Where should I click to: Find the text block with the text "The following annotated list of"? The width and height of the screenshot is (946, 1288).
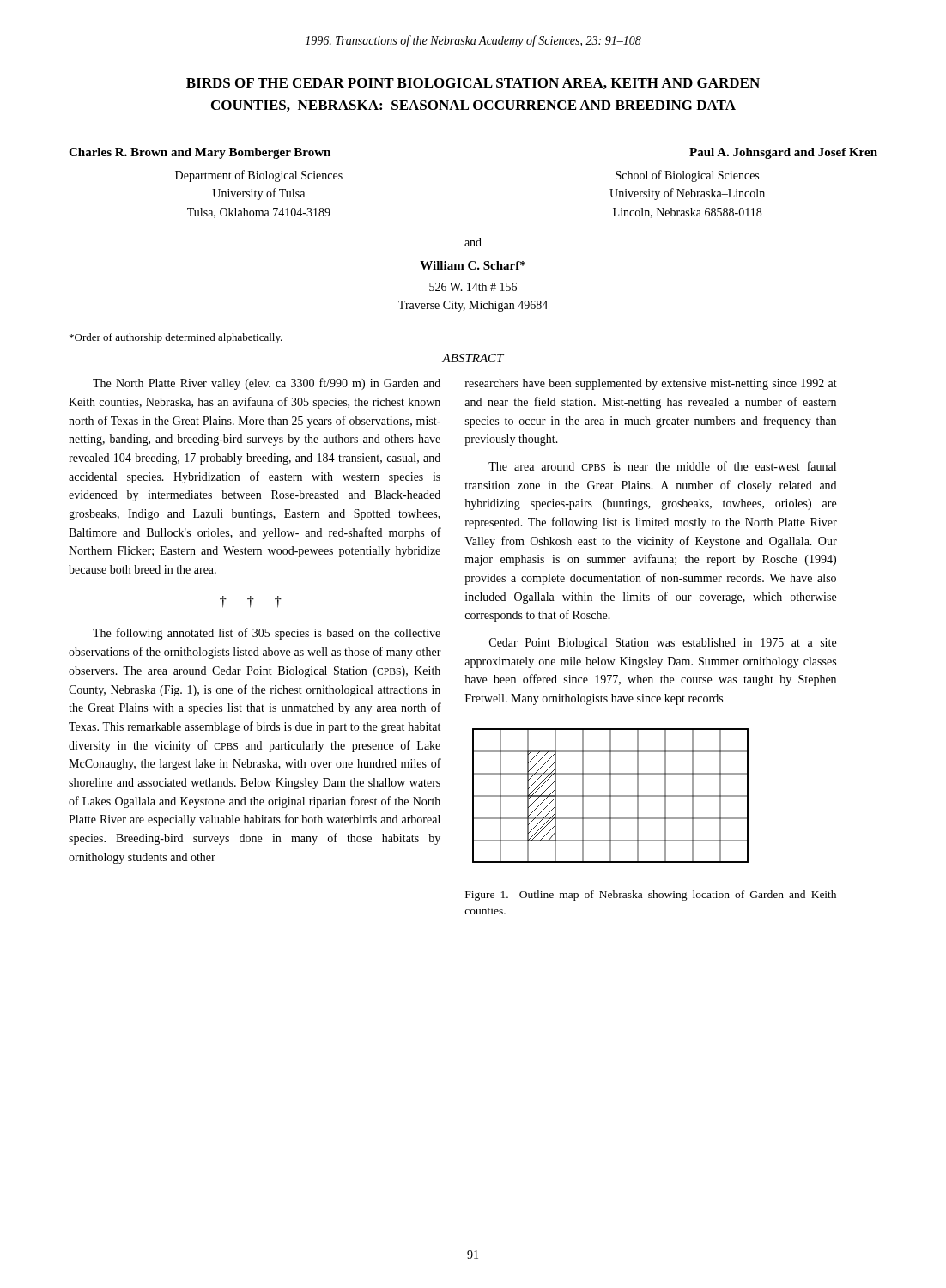pos(255,745)
